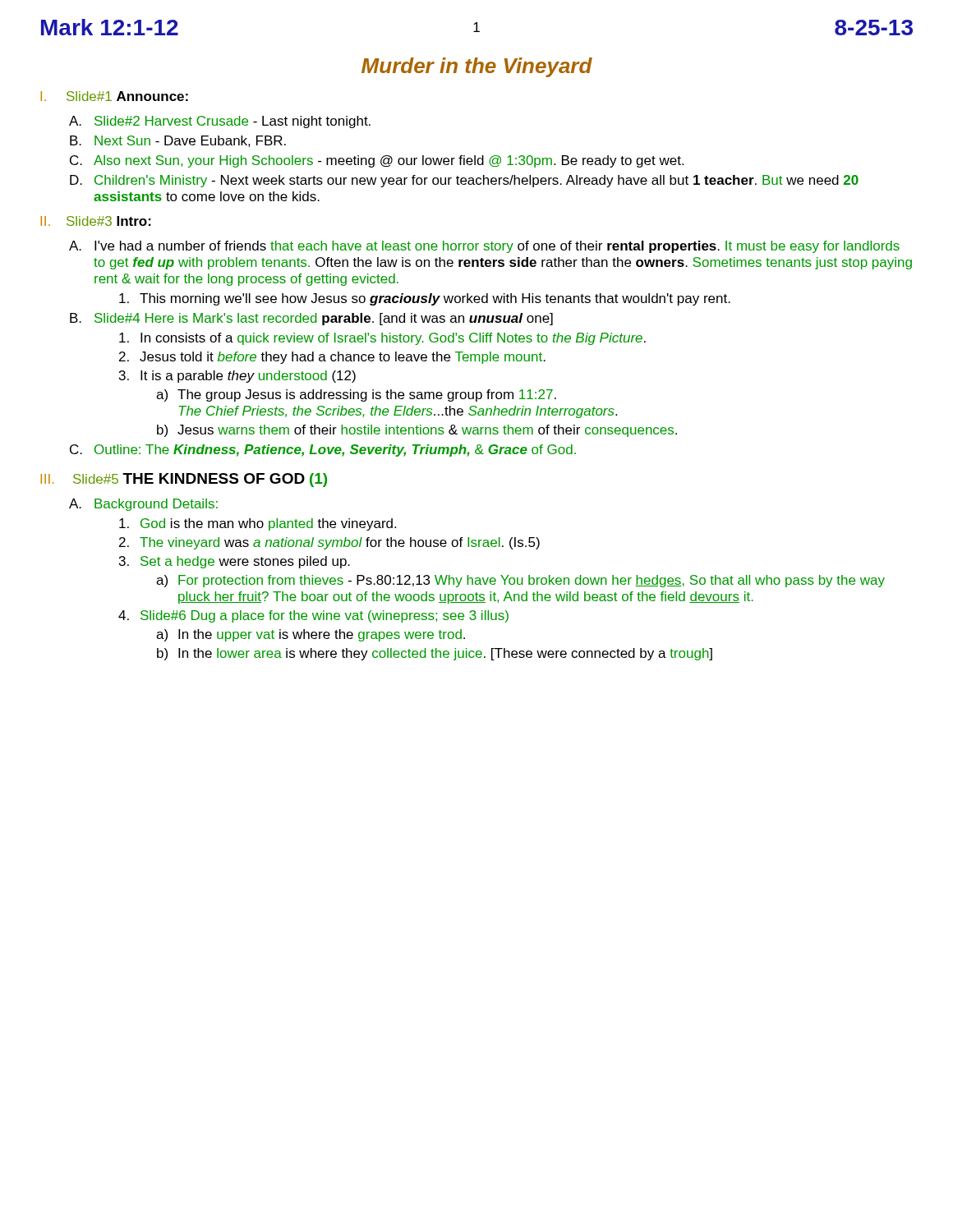This screenshot has width=953, height=1232.
Task: Select the list item that reads "3. It is a parable they understood (12)"
Action: click(237, 376)
